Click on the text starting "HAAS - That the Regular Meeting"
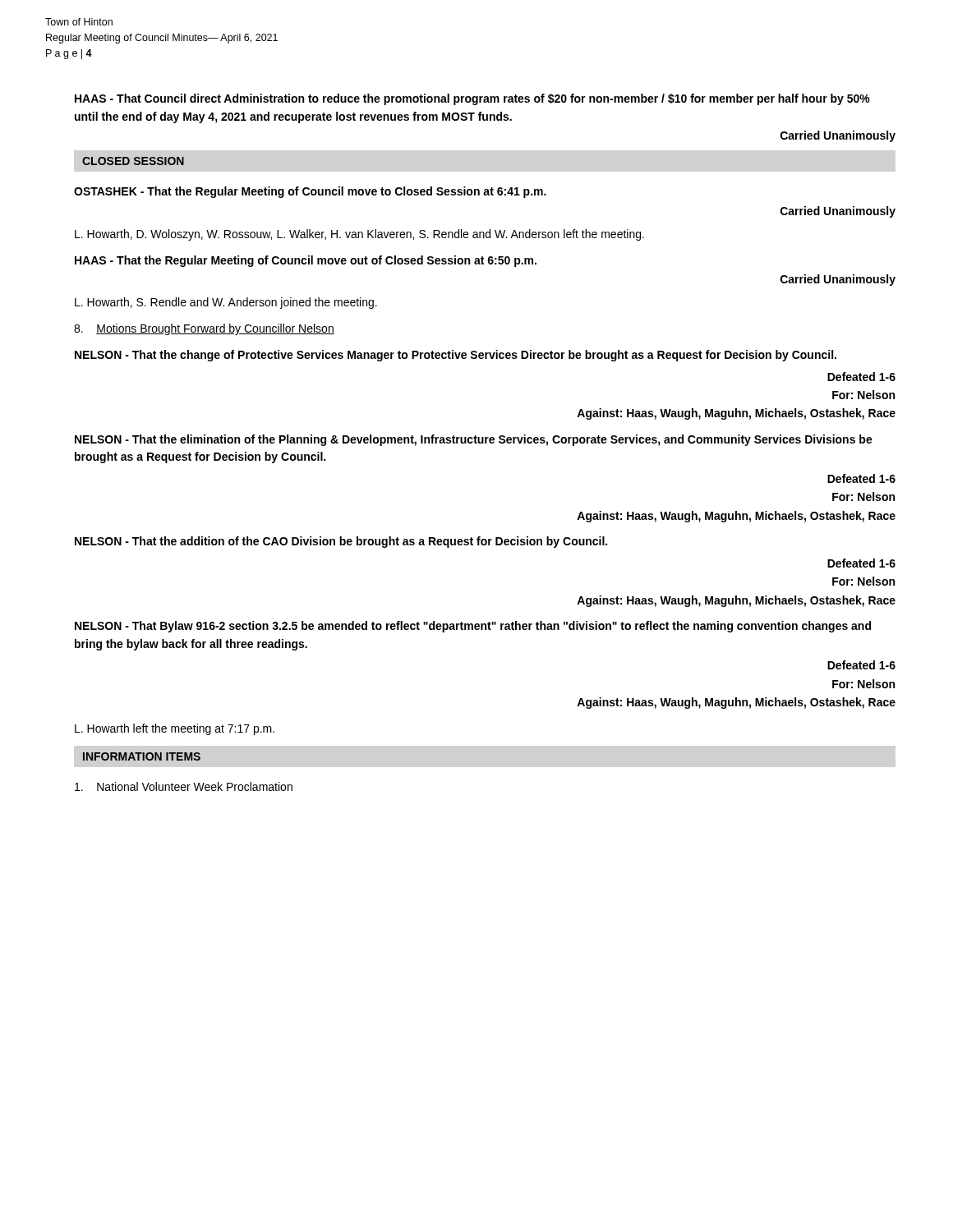This screenshot has width=953, height=1232. coord(306,260)
